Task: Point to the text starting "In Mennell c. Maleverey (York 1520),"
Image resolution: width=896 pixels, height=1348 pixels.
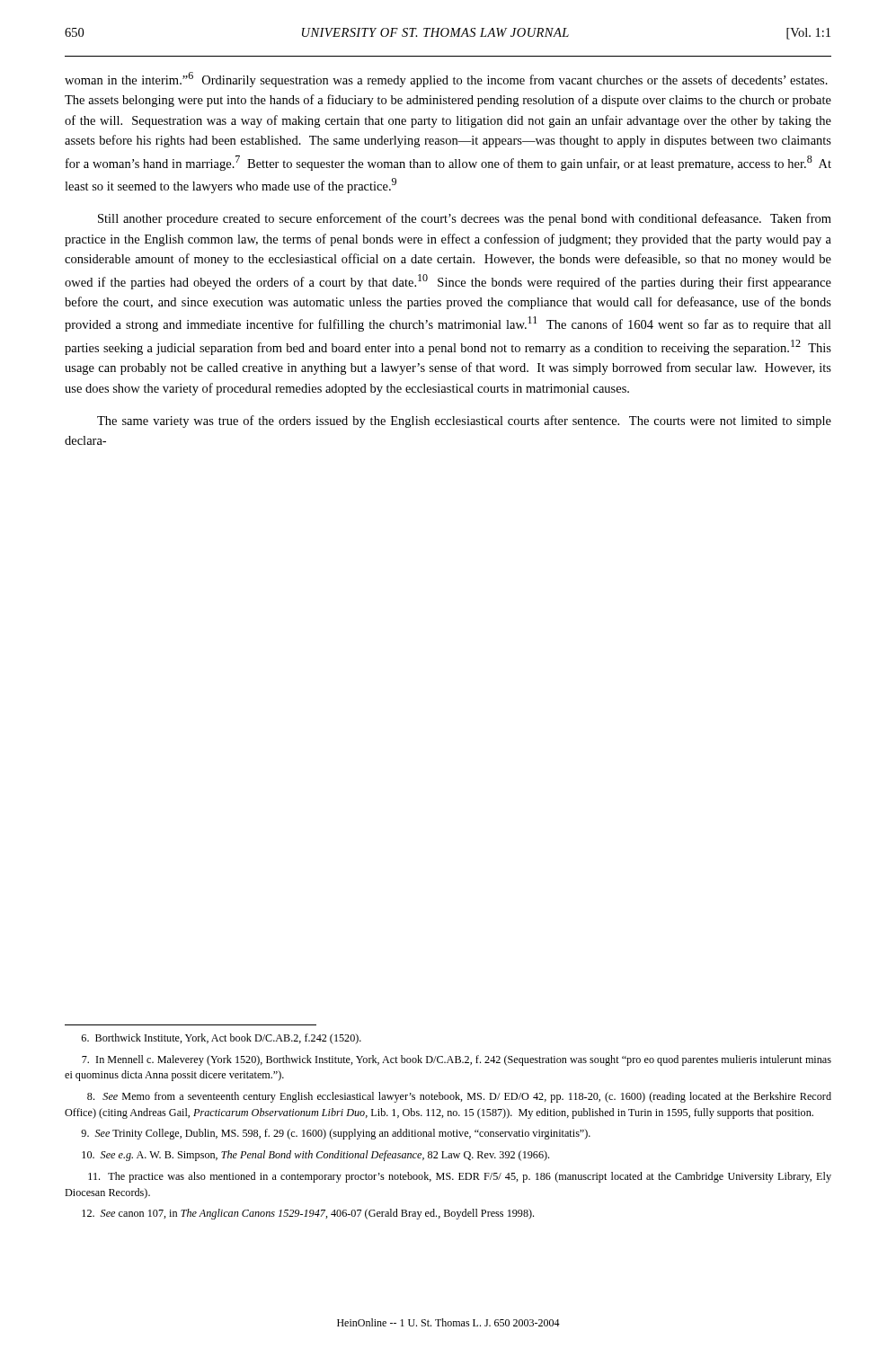Action: [x=448, y=1067]
